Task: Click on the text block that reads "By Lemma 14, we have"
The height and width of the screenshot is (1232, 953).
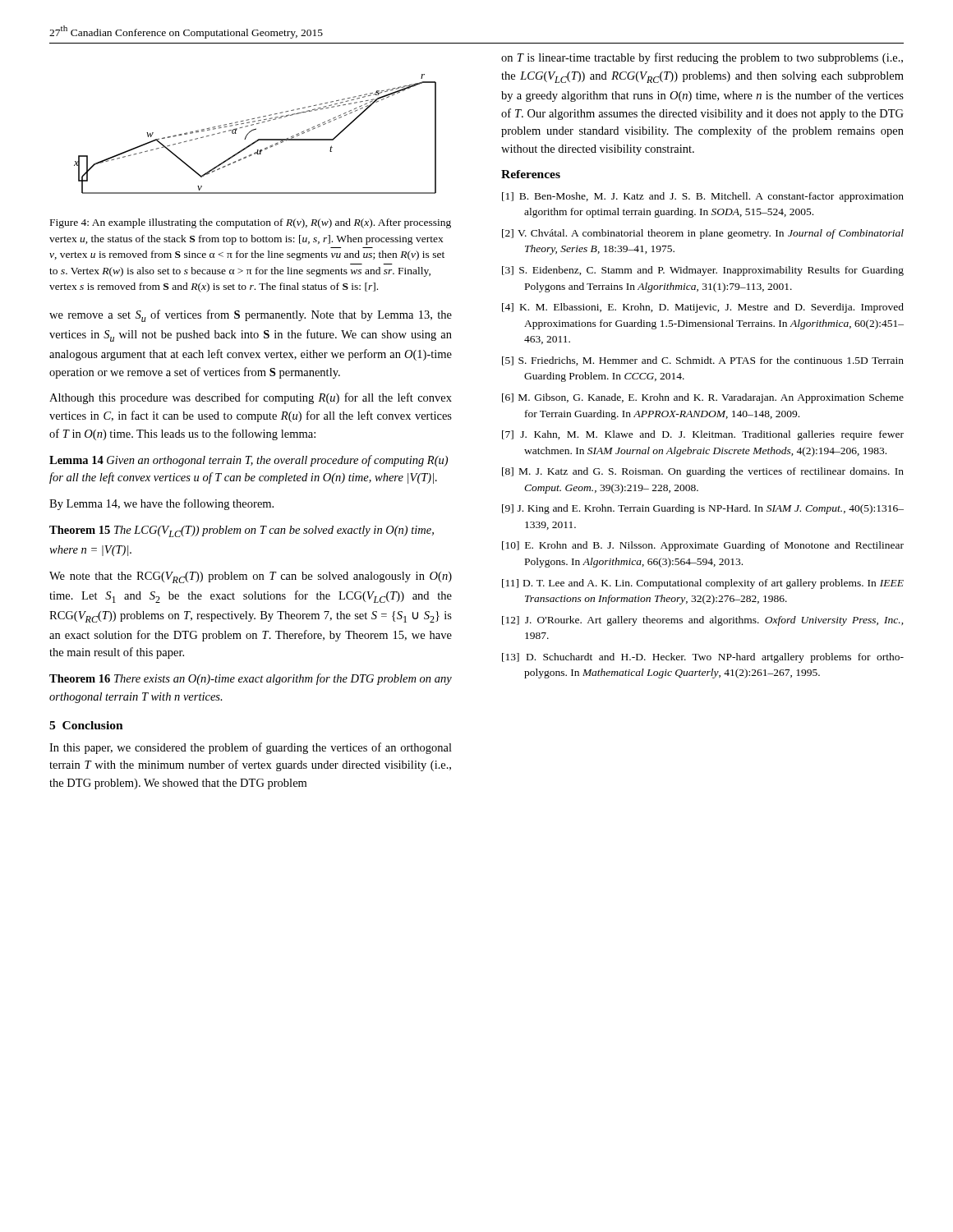Action: click(162, 504)
